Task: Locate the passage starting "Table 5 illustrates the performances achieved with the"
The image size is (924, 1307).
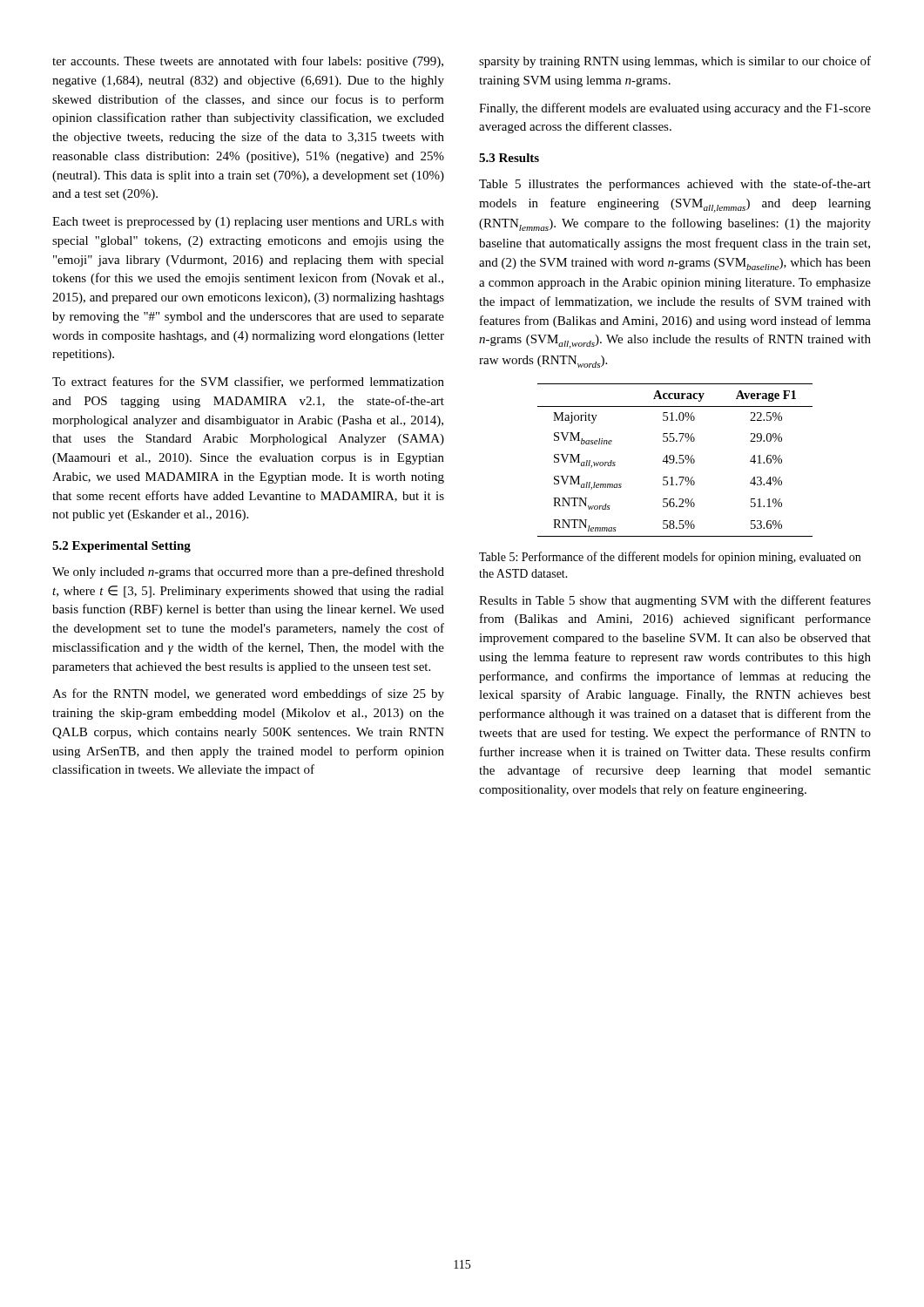Action: (675, 273)
